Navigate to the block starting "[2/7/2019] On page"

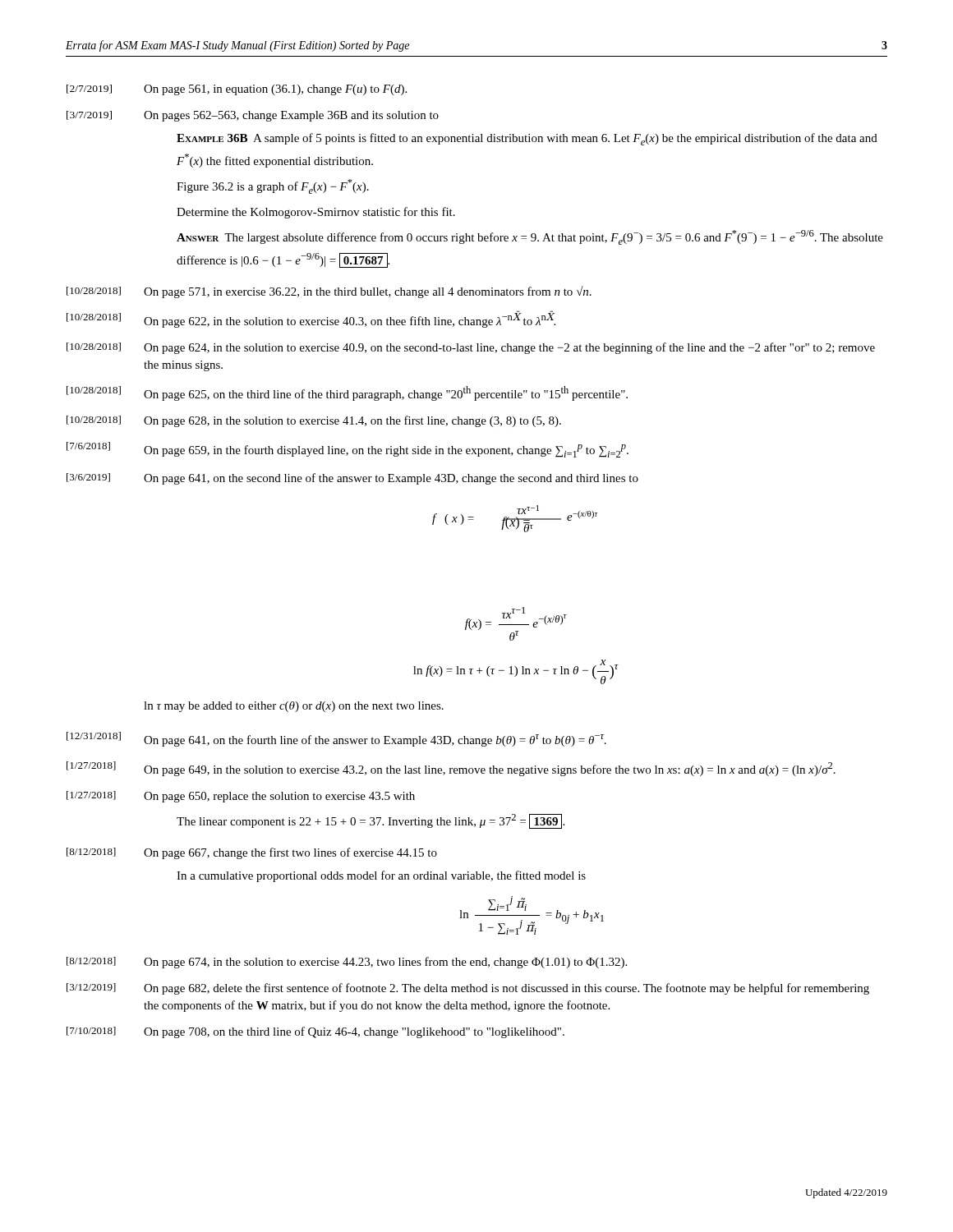point(237,90)
